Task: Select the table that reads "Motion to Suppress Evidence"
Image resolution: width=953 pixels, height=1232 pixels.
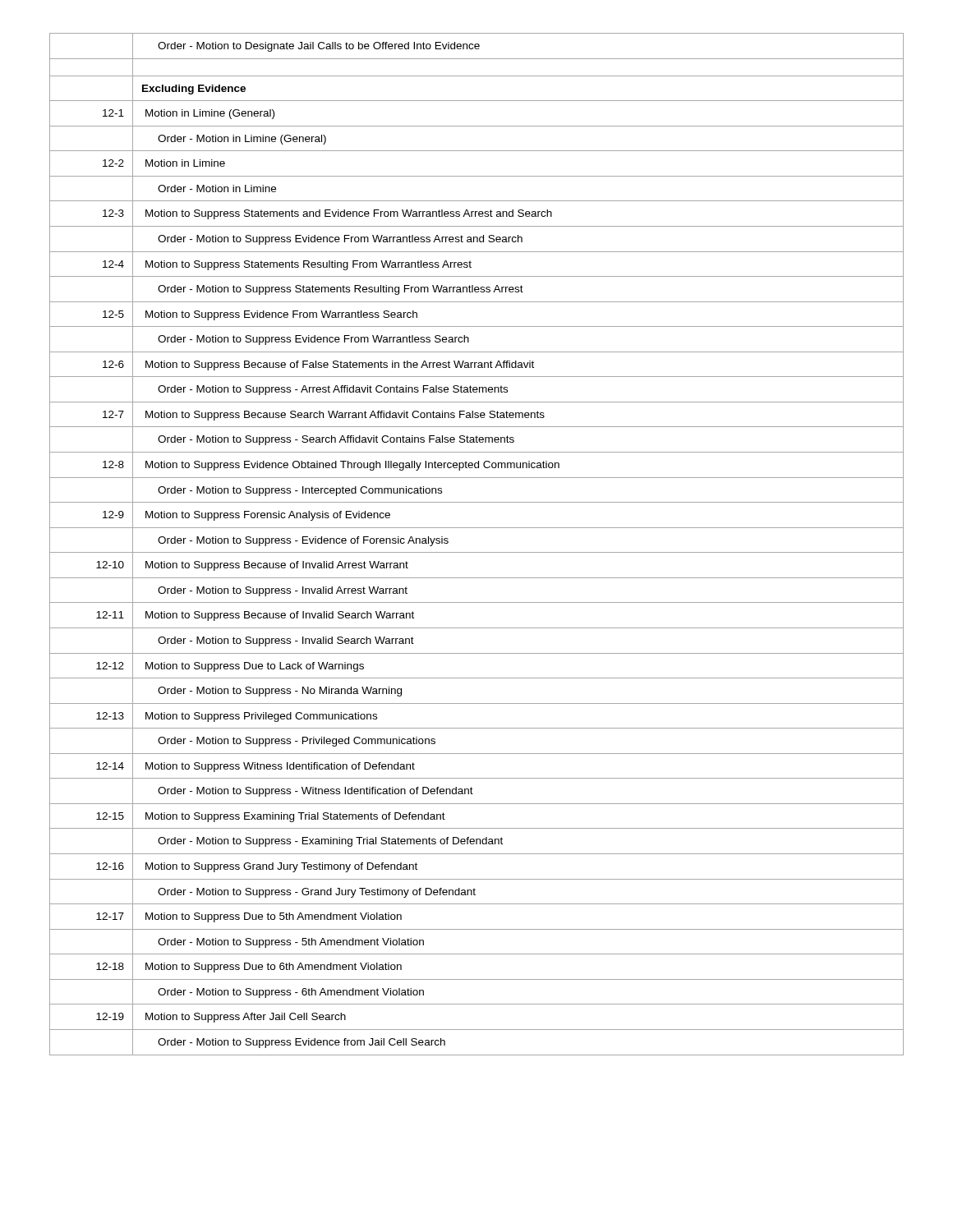Action: (x=476, y=544)
